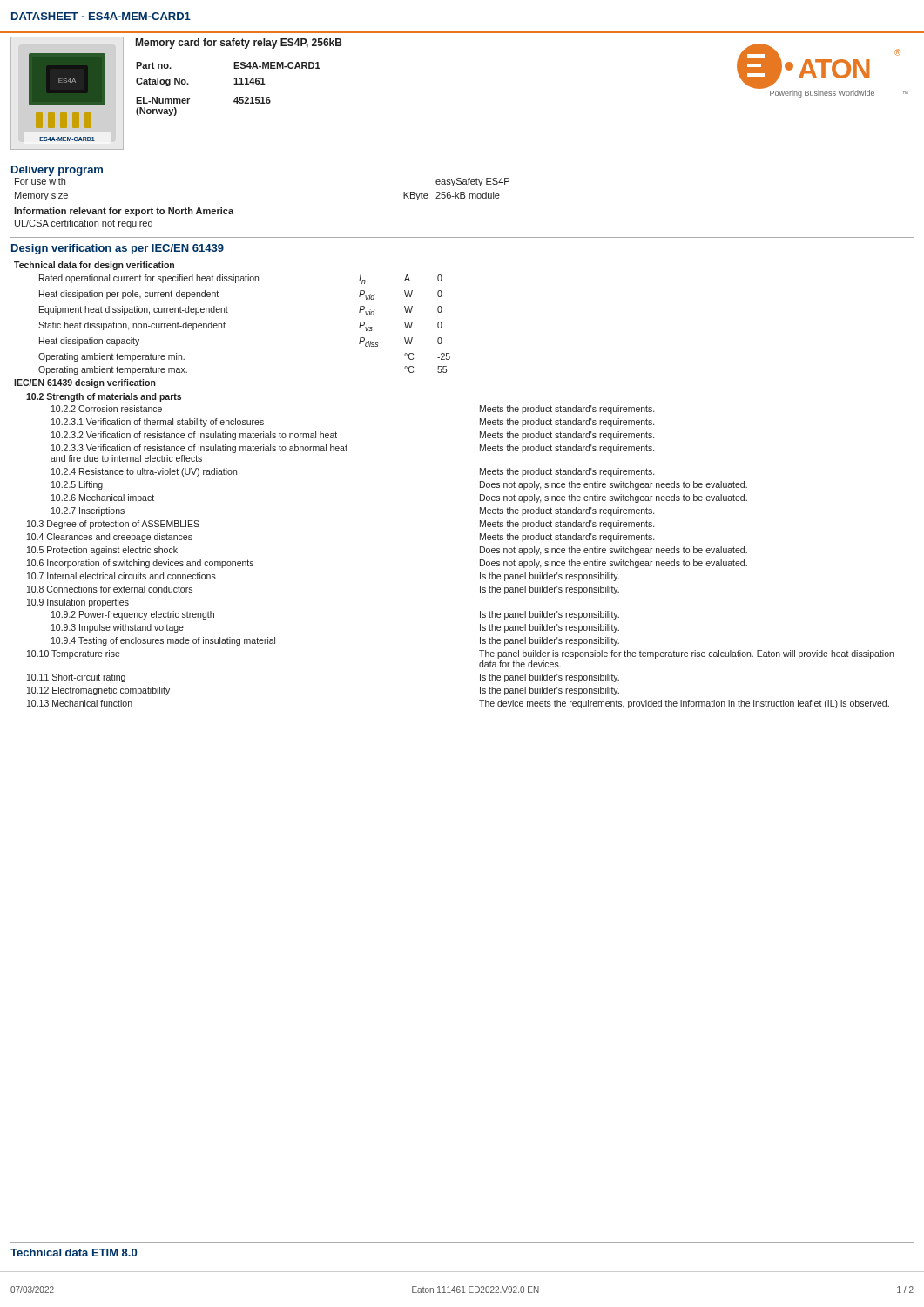Select the table that reads "easySafety ES4P"
Image resolution: width=924 pixels, height=1307 pixels.
(x=462, y=202)
